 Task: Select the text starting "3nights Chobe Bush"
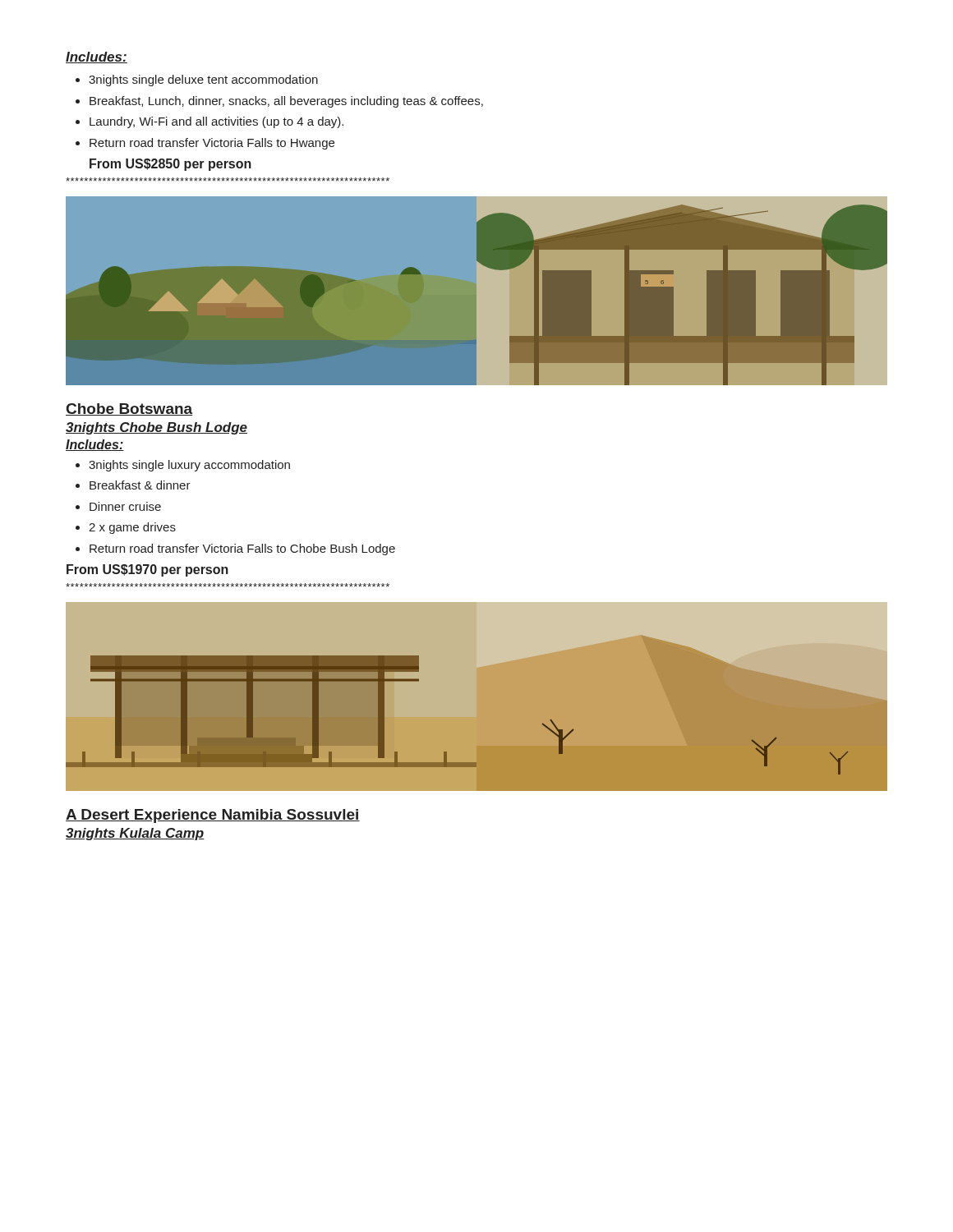coord(157,427)
